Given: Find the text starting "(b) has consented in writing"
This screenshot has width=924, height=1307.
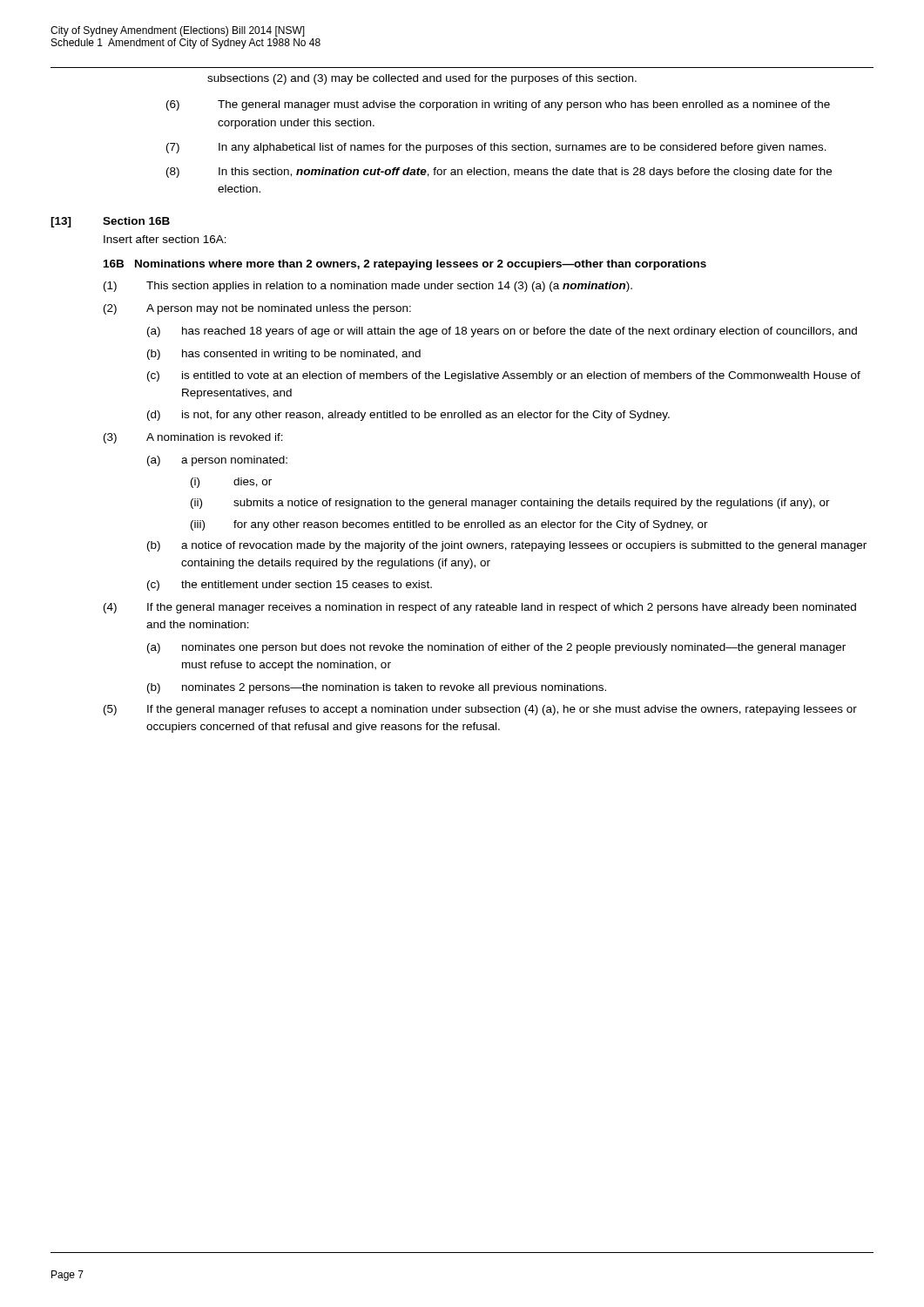Looking at the screenshot, I should point(284,355).
